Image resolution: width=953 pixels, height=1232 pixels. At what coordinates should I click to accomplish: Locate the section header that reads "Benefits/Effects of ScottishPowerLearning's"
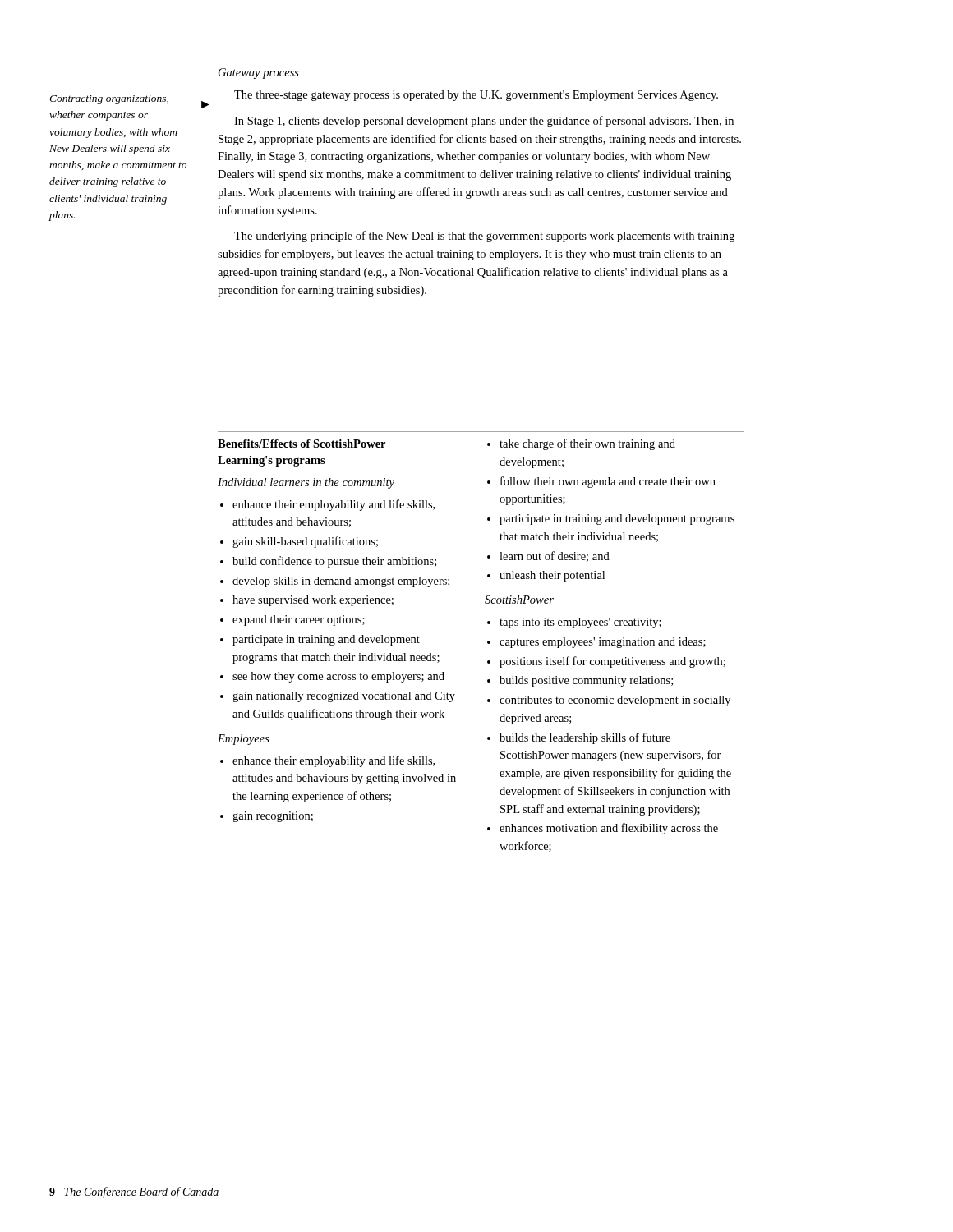click(302, 452)
